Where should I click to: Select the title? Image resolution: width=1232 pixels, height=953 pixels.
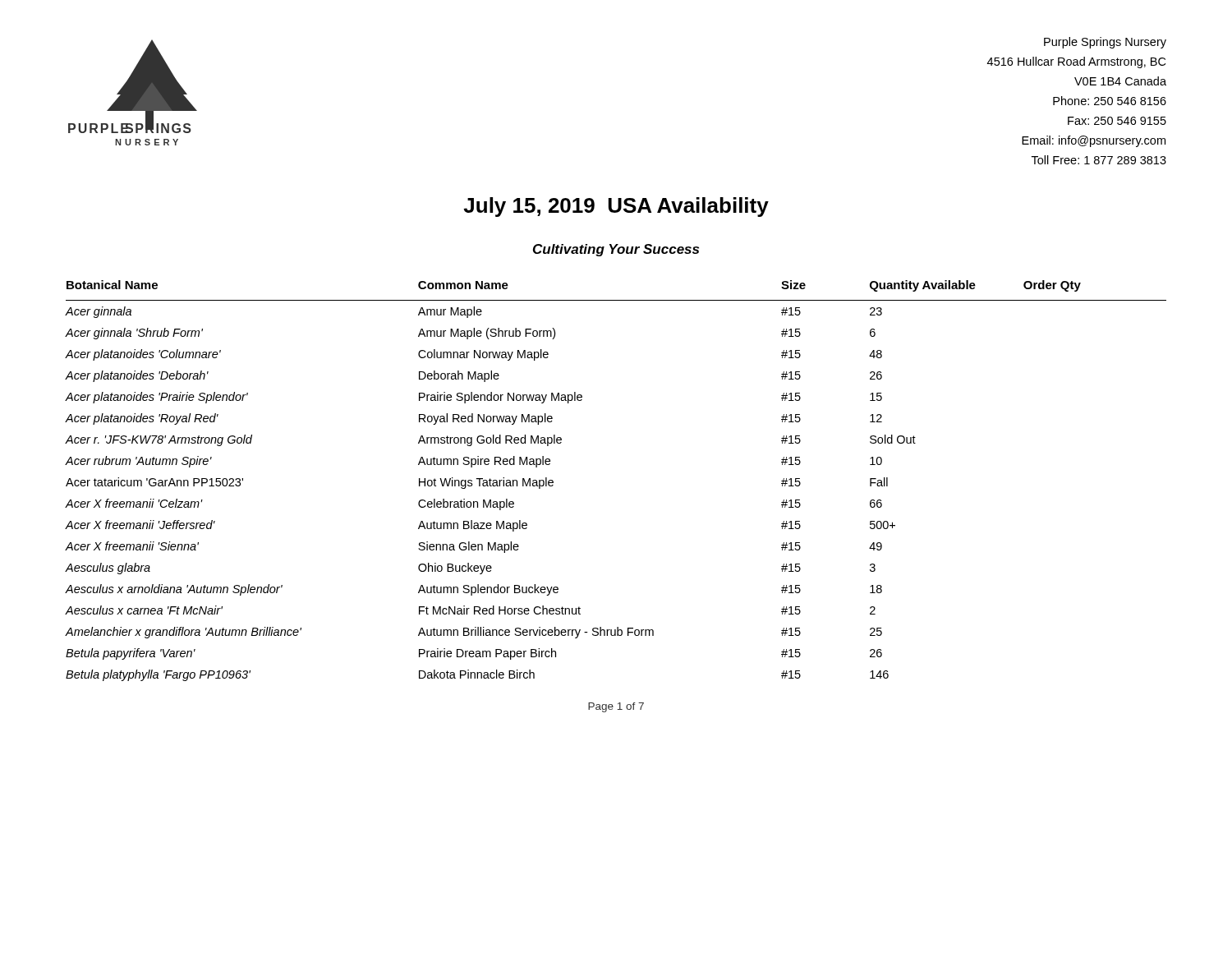point(616,206)
